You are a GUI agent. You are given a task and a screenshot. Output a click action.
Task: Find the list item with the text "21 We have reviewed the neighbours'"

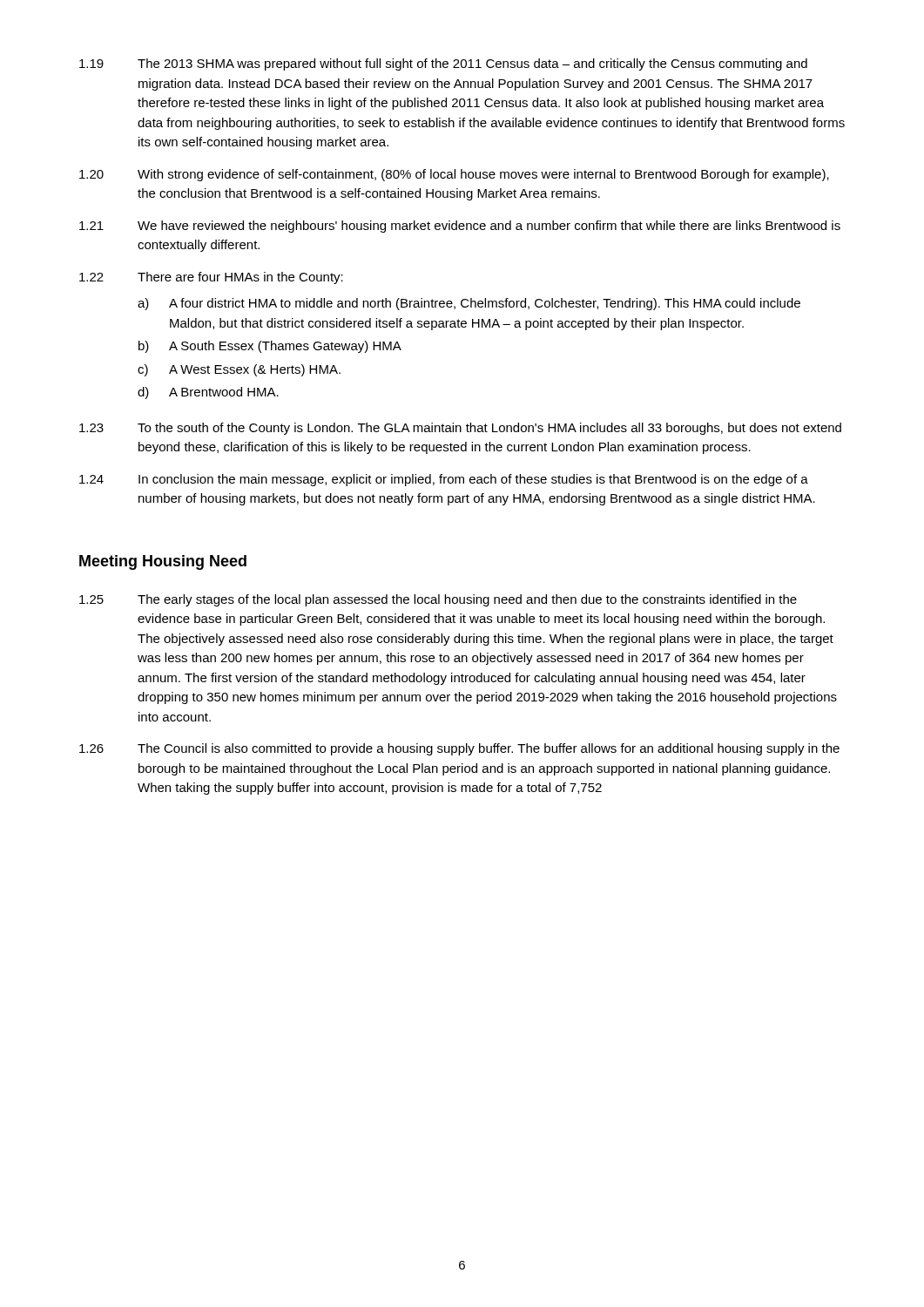(x=462, y=235)
